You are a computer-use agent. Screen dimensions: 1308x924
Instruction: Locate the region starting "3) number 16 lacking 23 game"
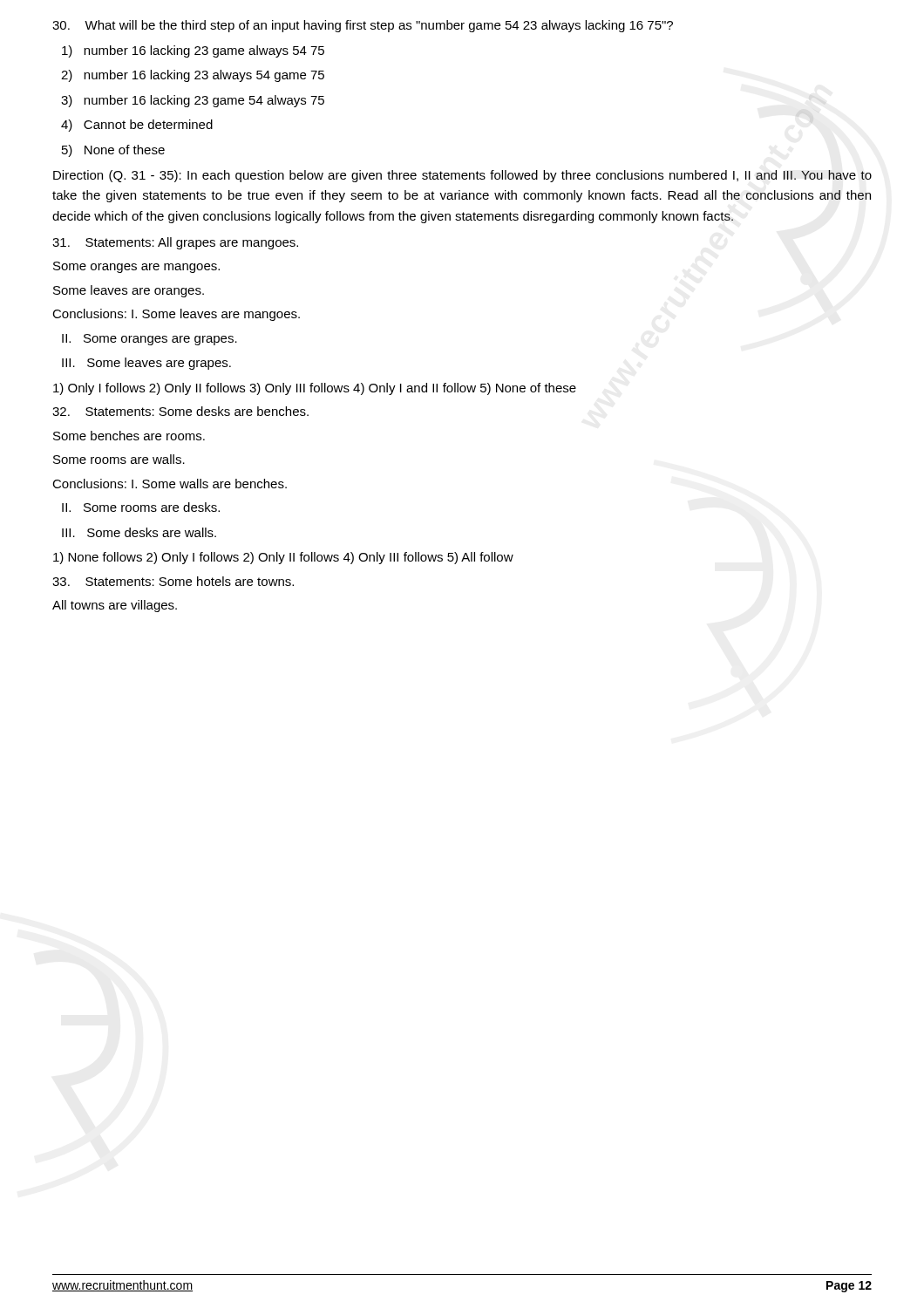pyautogui.click(x=193, y=99)
